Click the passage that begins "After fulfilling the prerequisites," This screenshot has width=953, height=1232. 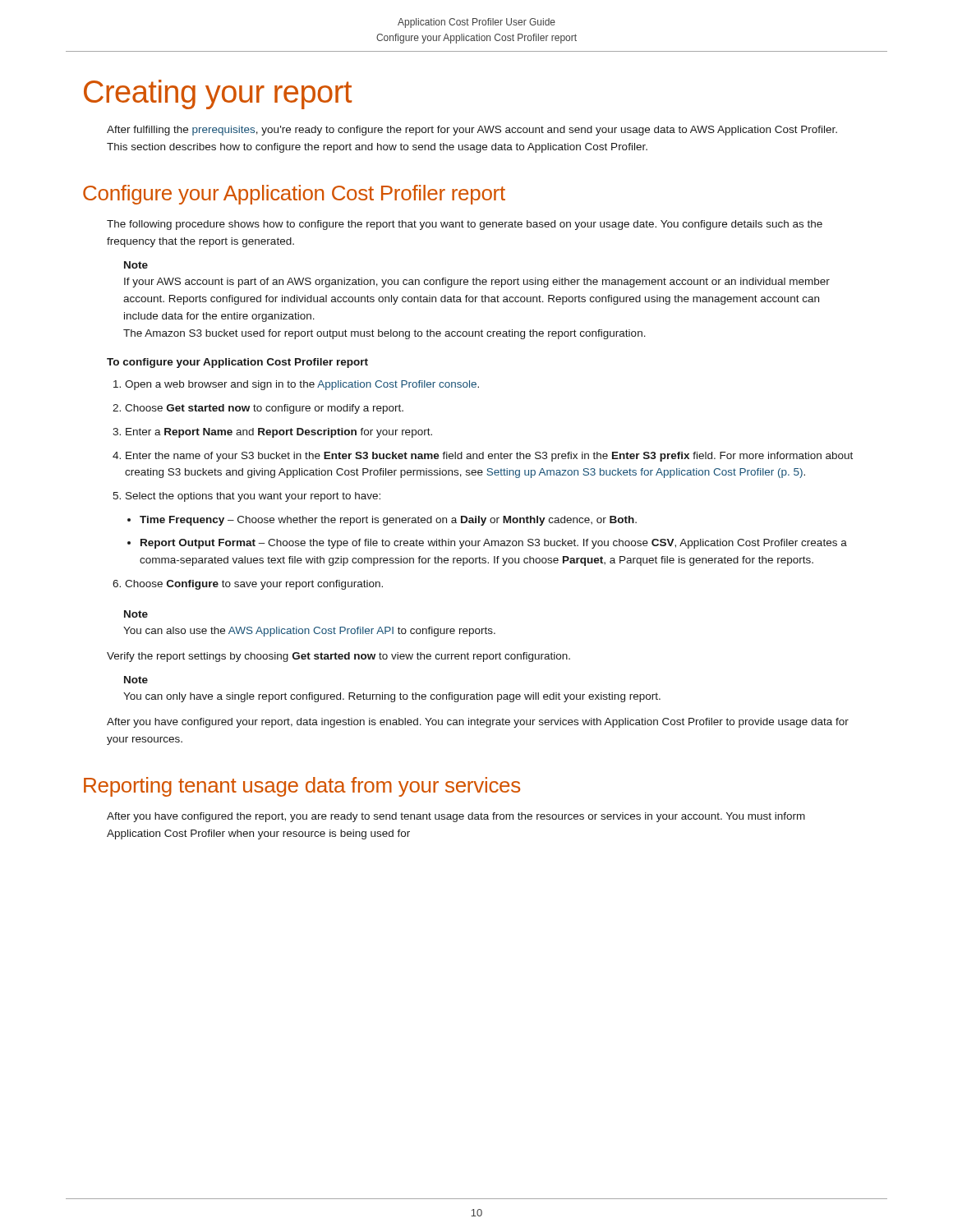[x=481, y=139]
